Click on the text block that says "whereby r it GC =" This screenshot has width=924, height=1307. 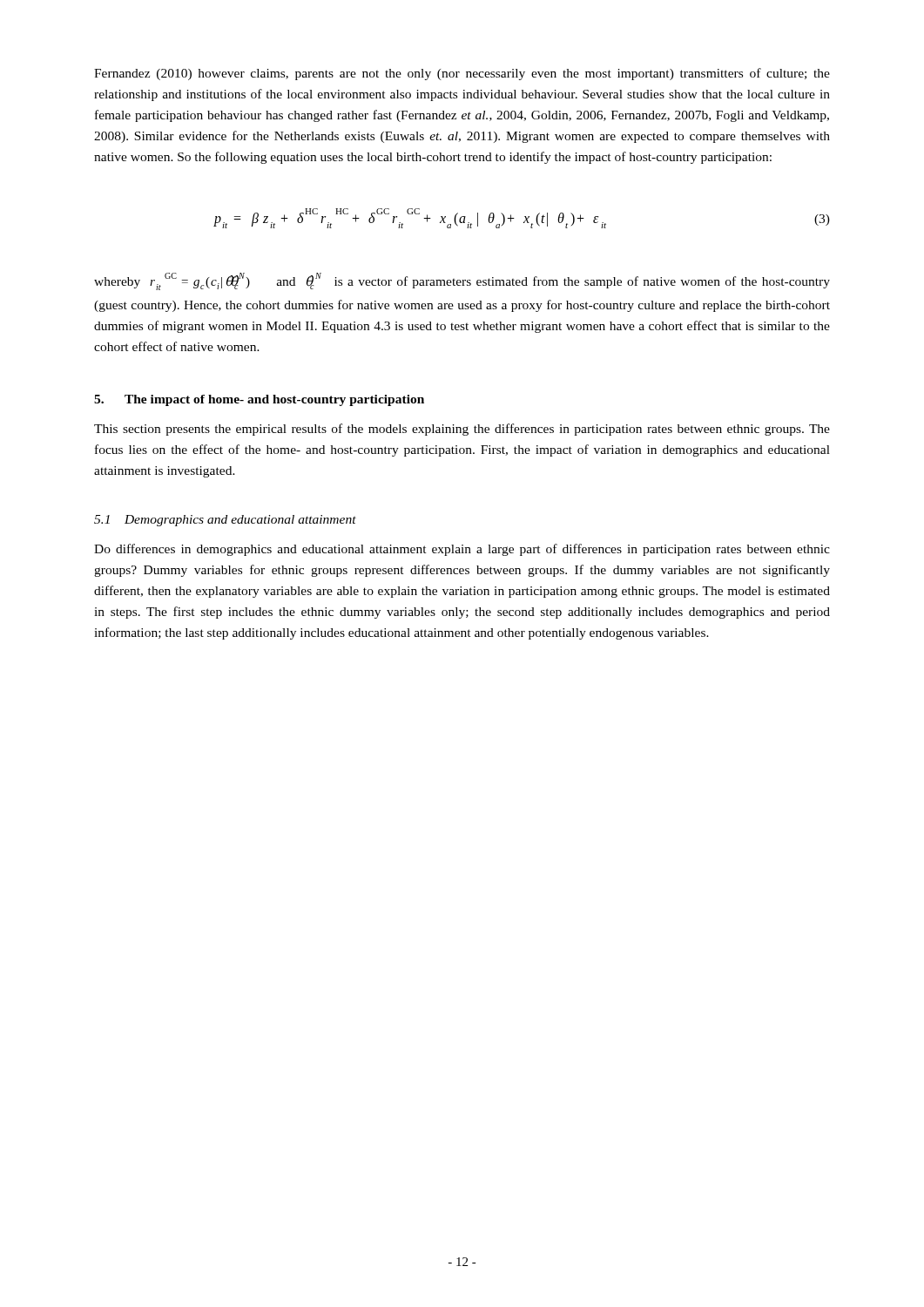click(462, 312)
